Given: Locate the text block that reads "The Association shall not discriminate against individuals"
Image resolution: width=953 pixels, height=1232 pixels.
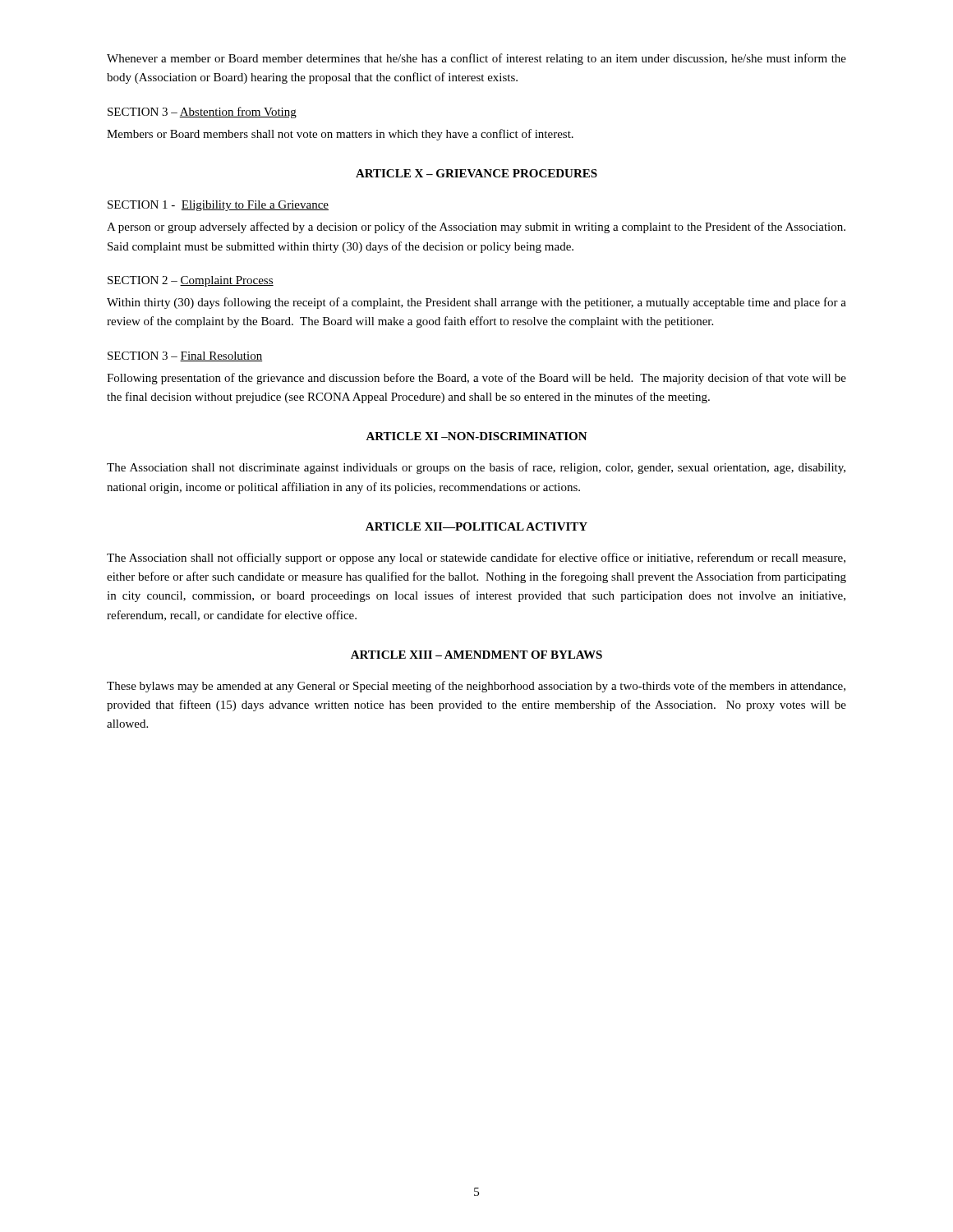Looking at the screenshot, I should (476, 477).
